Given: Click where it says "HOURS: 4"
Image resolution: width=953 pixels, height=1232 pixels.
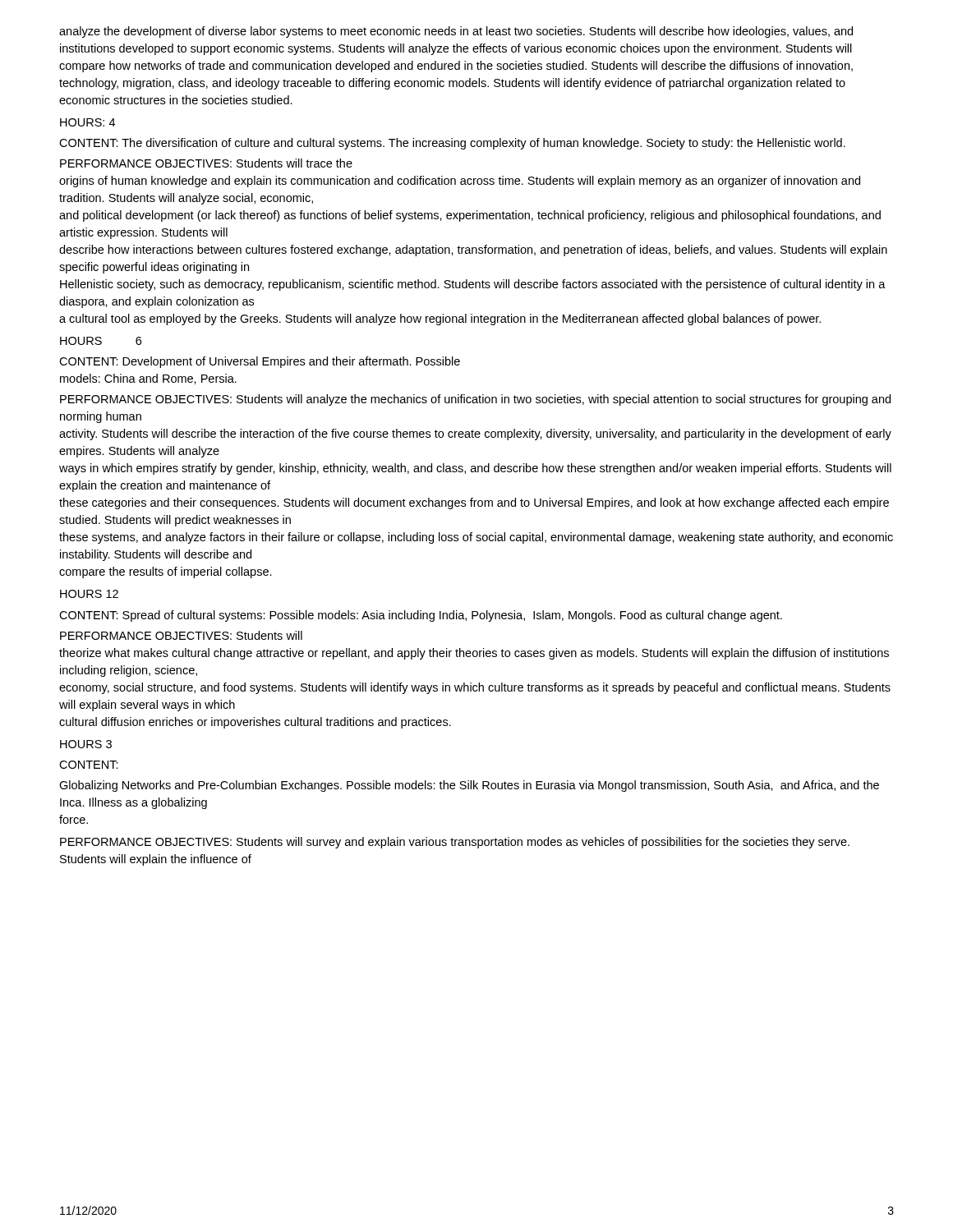Looking at the screenshot, I should 87,122.
